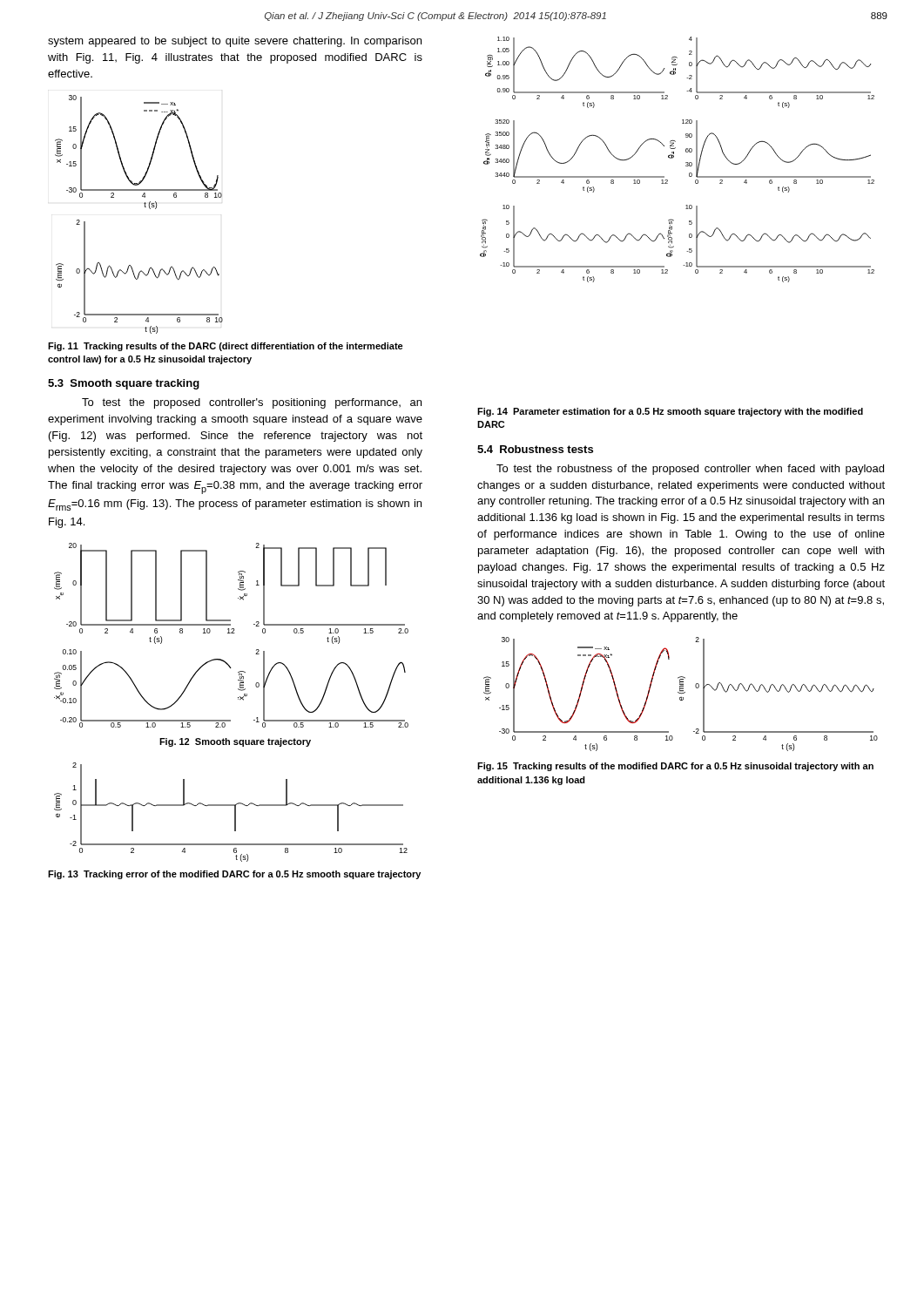Screen dimensions: 1307x924
Task: Point to the block beginning "To test the proposed controller's positioning performance,"
Action: pyautogui.click(x=235, y=462)
